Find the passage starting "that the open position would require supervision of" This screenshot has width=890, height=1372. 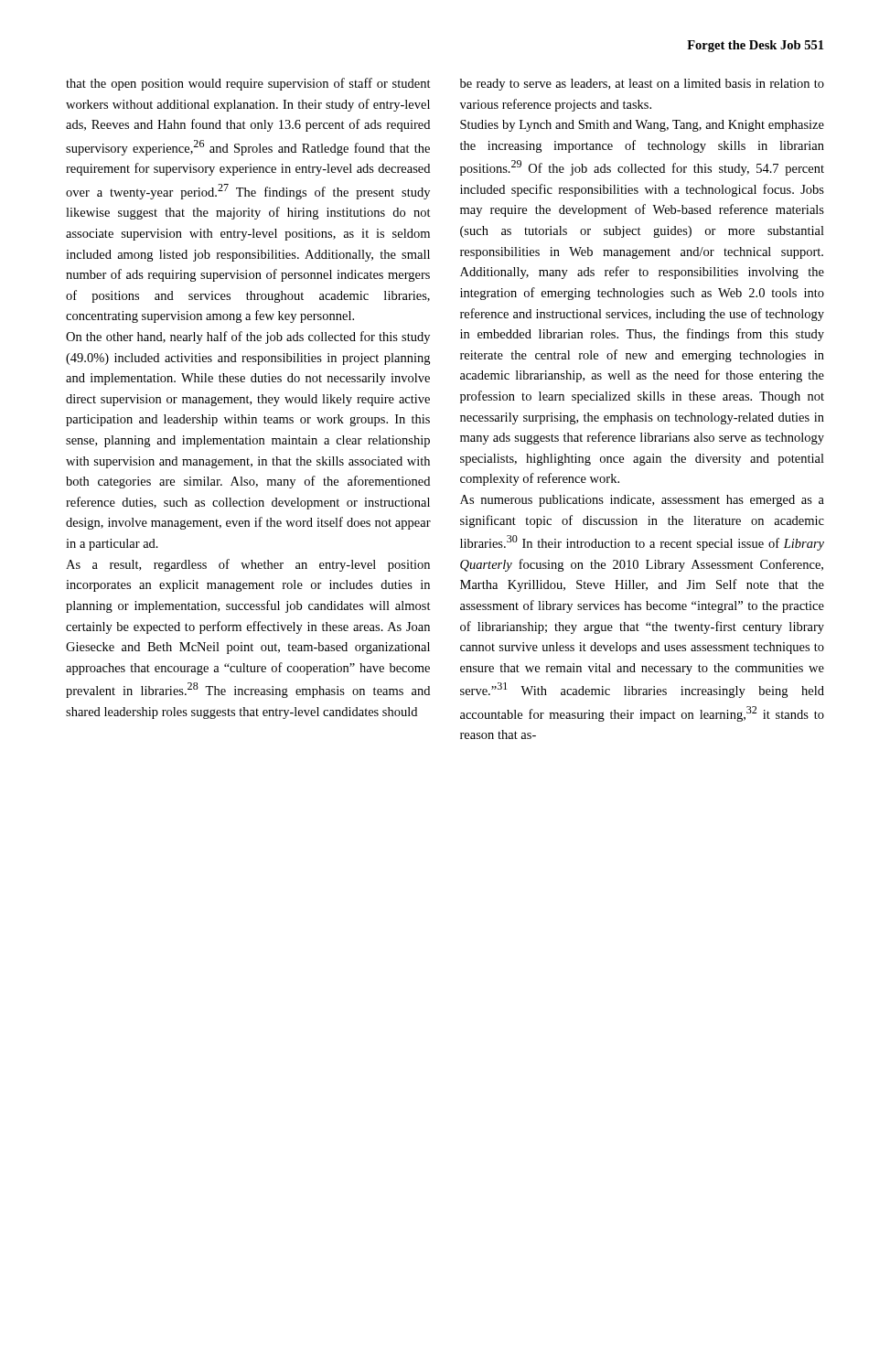(x=248, y=398)
